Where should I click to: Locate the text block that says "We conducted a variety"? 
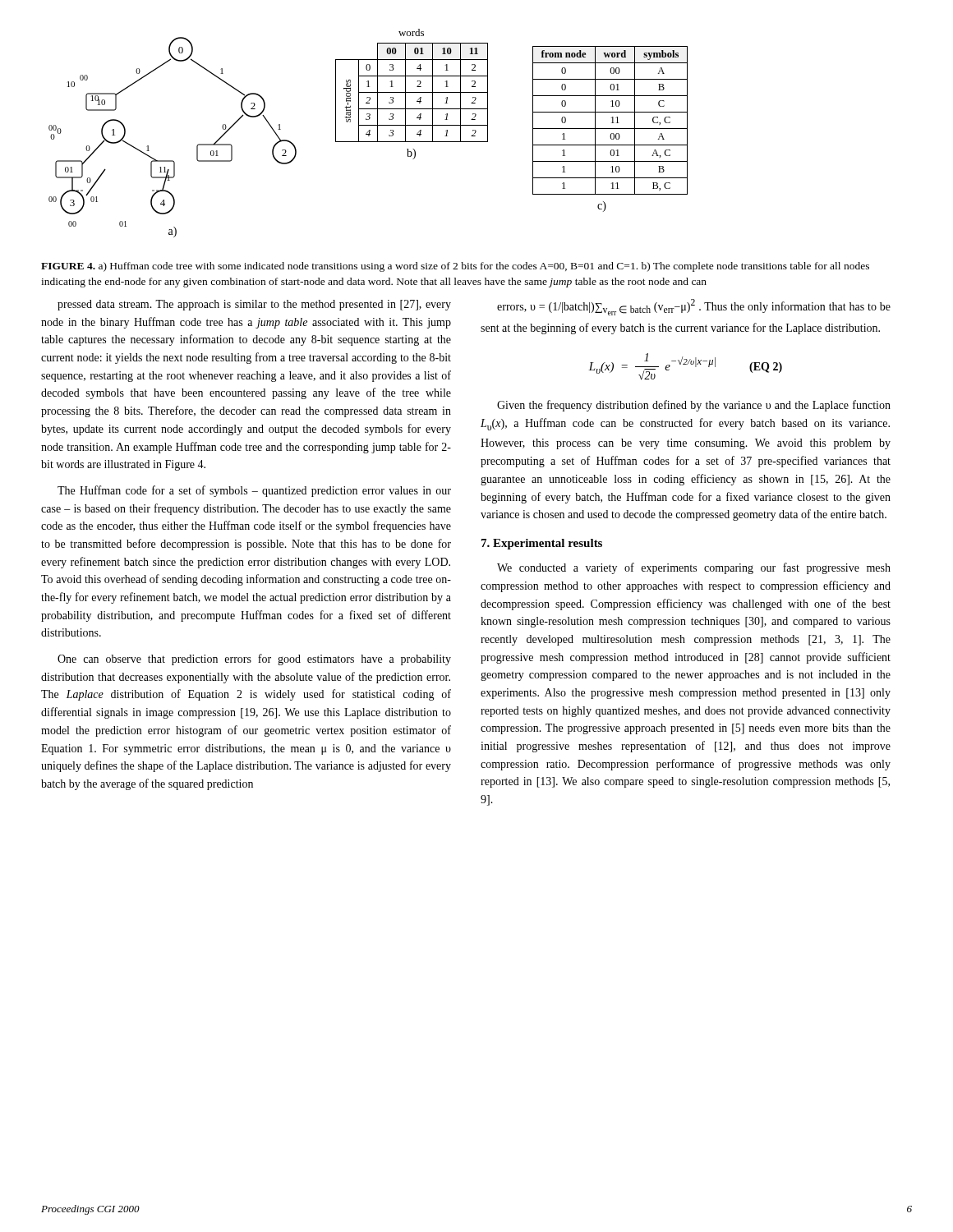686,684
